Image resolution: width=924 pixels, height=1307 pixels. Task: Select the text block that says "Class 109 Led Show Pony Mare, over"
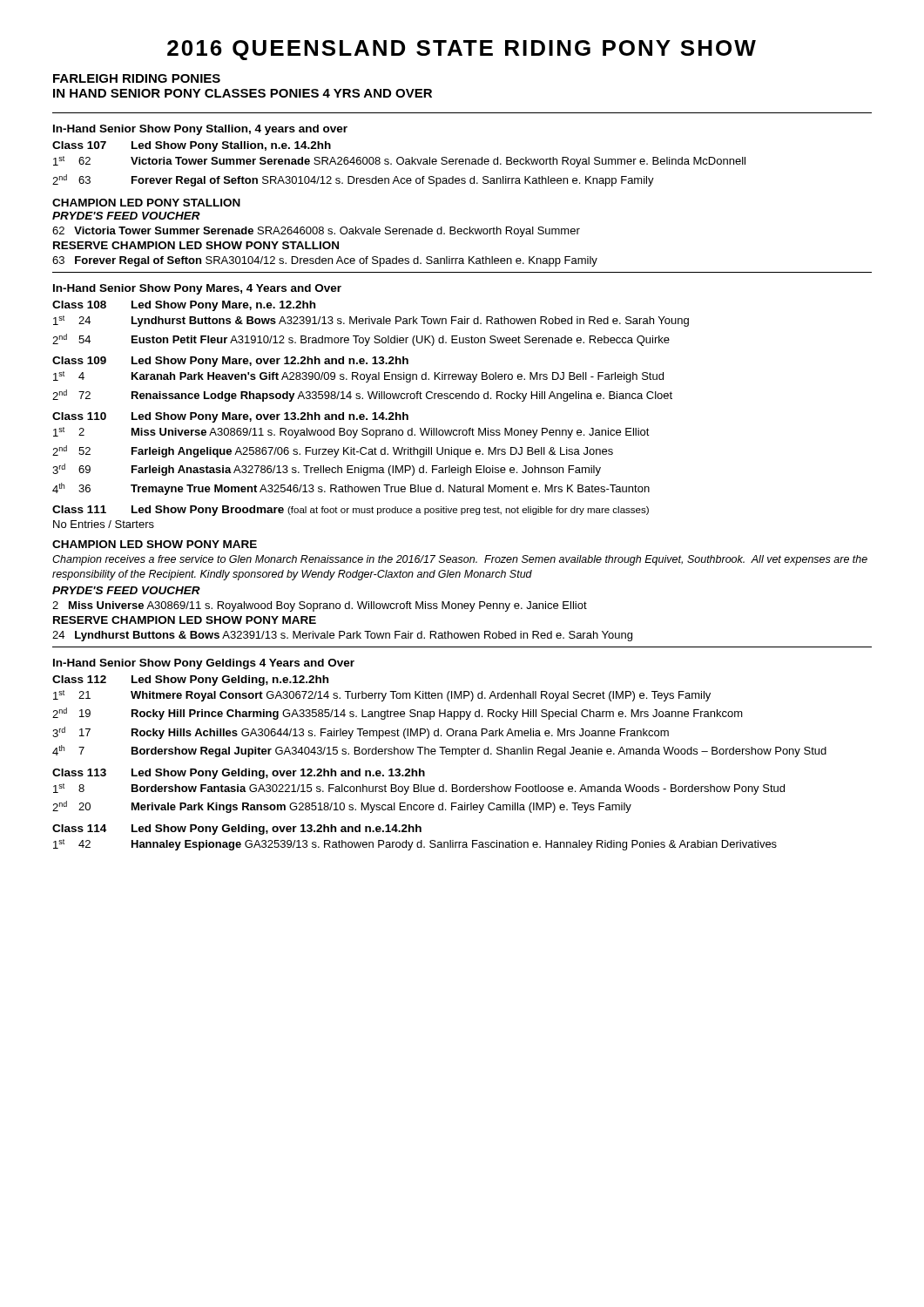tap(462, 379)
